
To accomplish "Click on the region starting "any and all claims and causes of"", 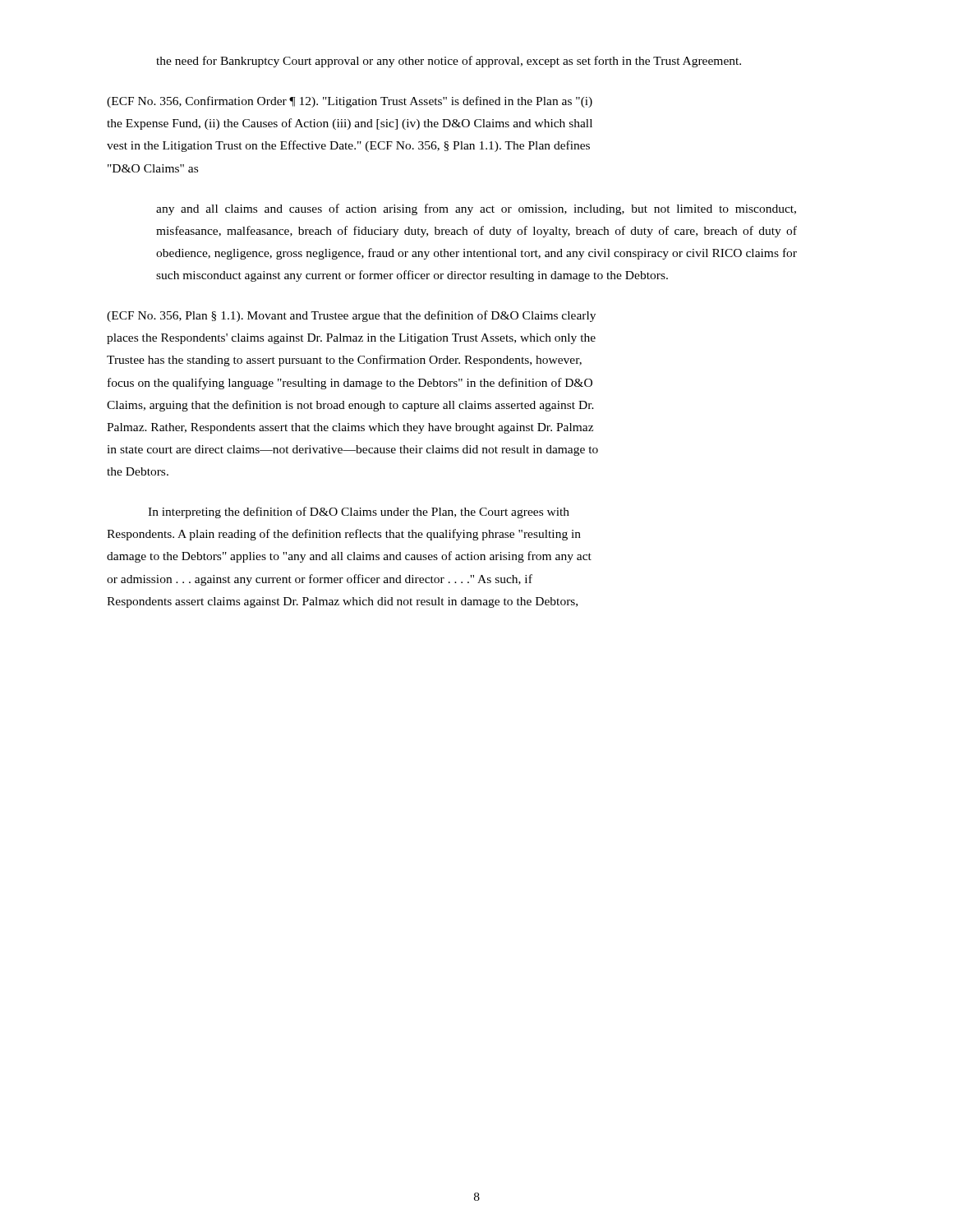I will 476,241.
